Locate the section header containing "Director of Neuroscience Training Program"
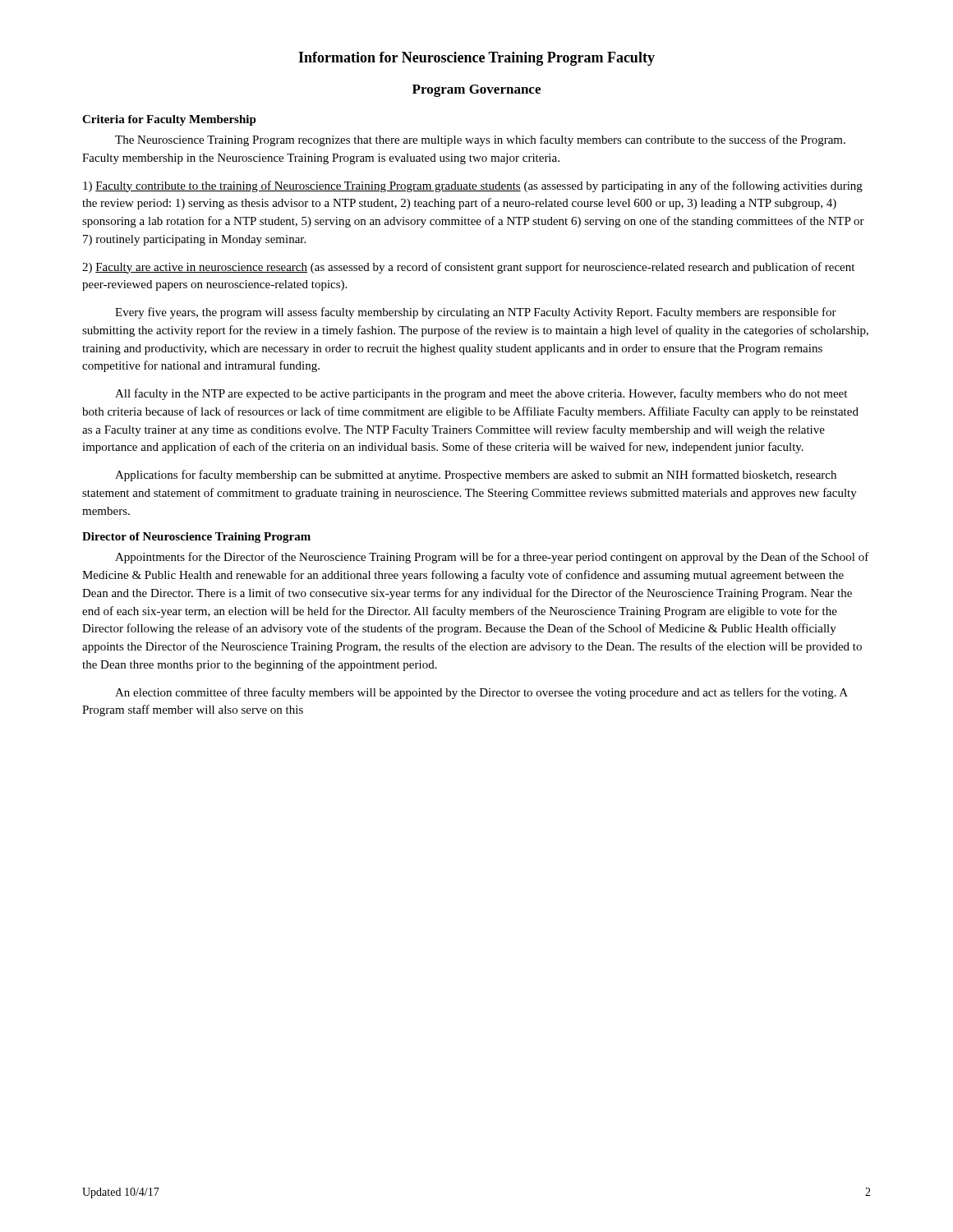Image resolution: width=953 pixels, height=1232 pixels. click(196, 537)
